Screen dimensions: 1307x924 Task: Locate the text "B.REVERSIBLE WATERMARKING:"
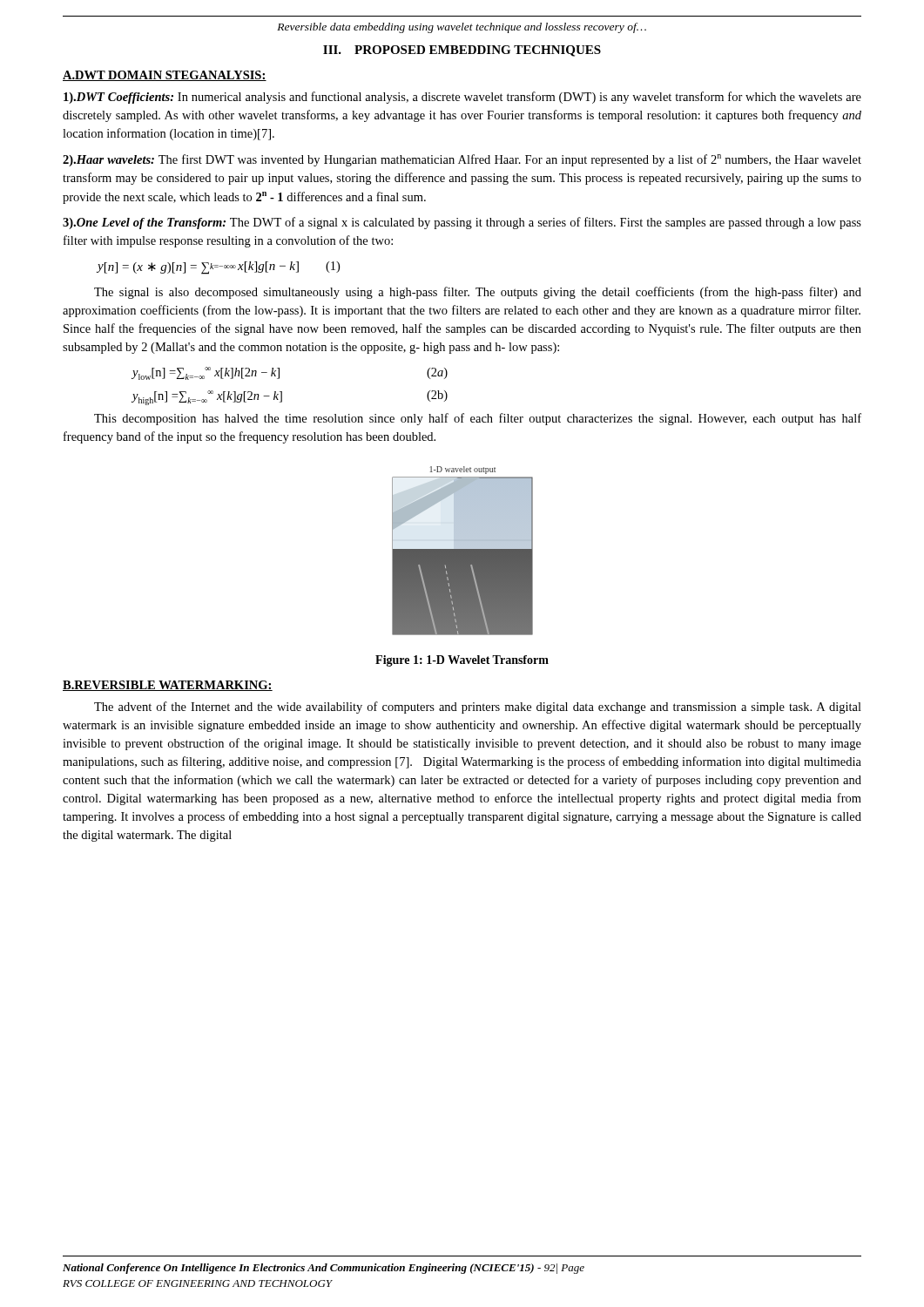168,686
